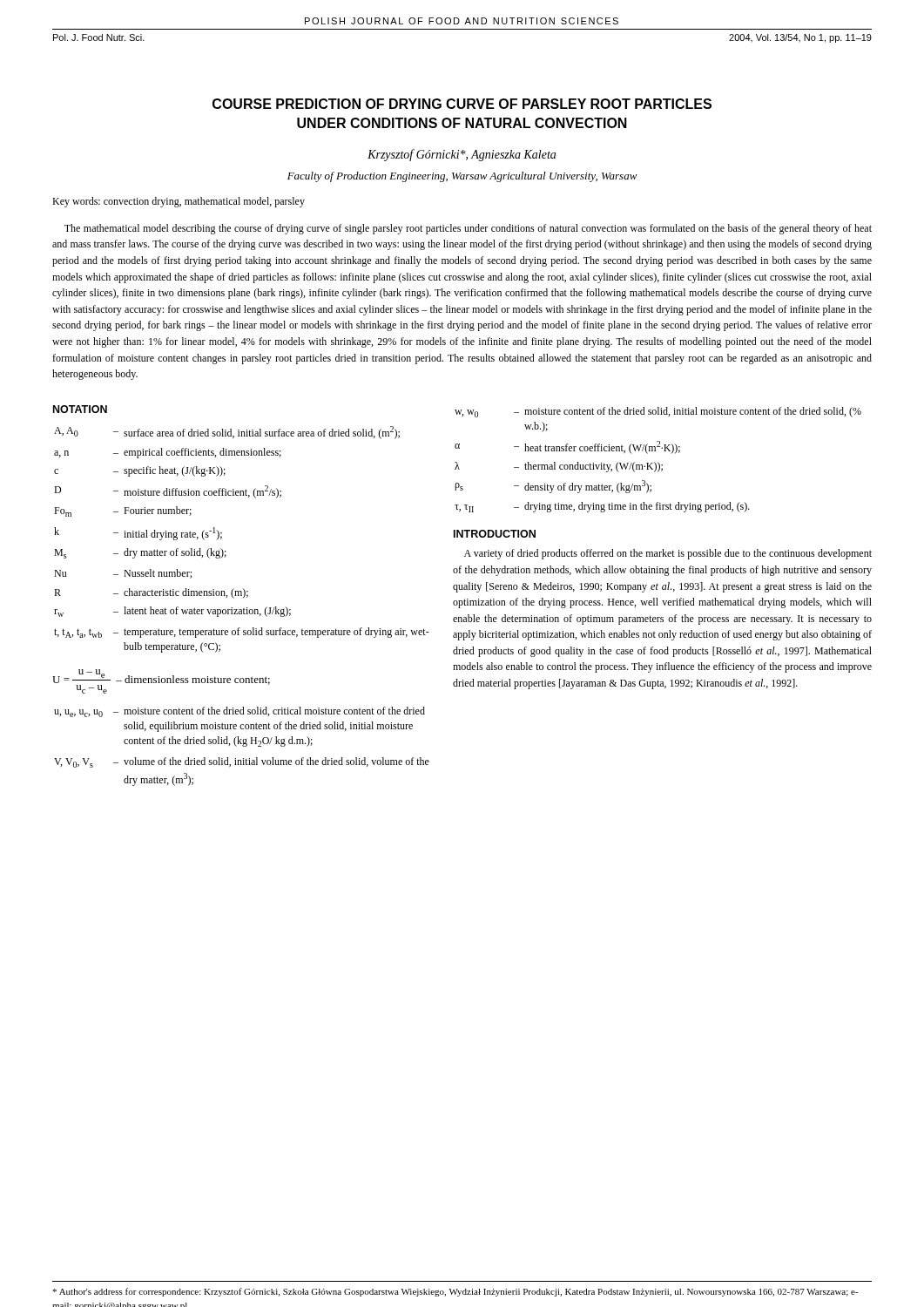Image resolution: width=924 pixels, height=1307 pixels.
Task: Where is the passage that starts "A variety of dried products offerred"?
Action: click(x=662, y=618)
